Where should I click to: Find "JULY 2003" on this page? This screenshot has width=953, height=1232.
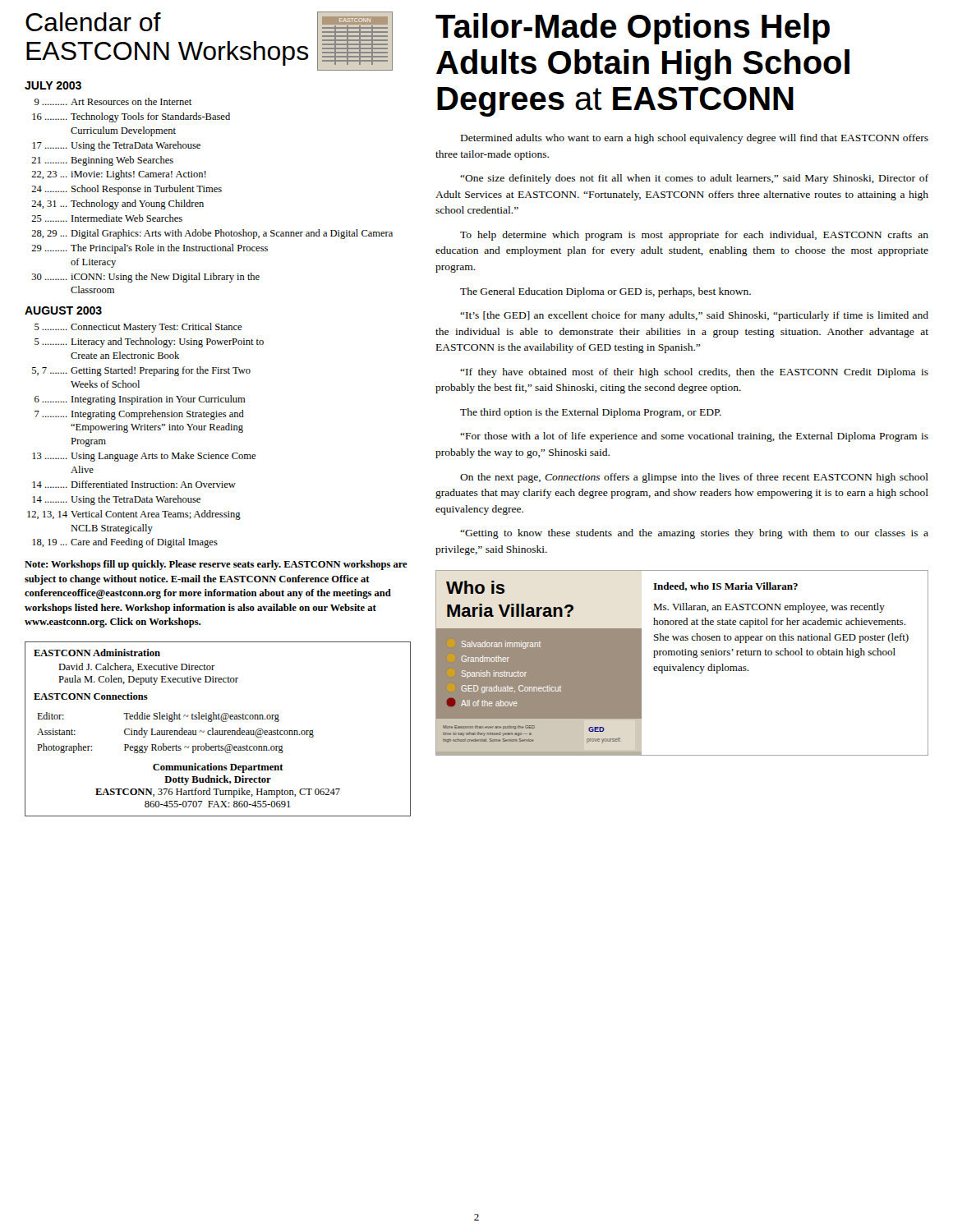coord(53,85)
